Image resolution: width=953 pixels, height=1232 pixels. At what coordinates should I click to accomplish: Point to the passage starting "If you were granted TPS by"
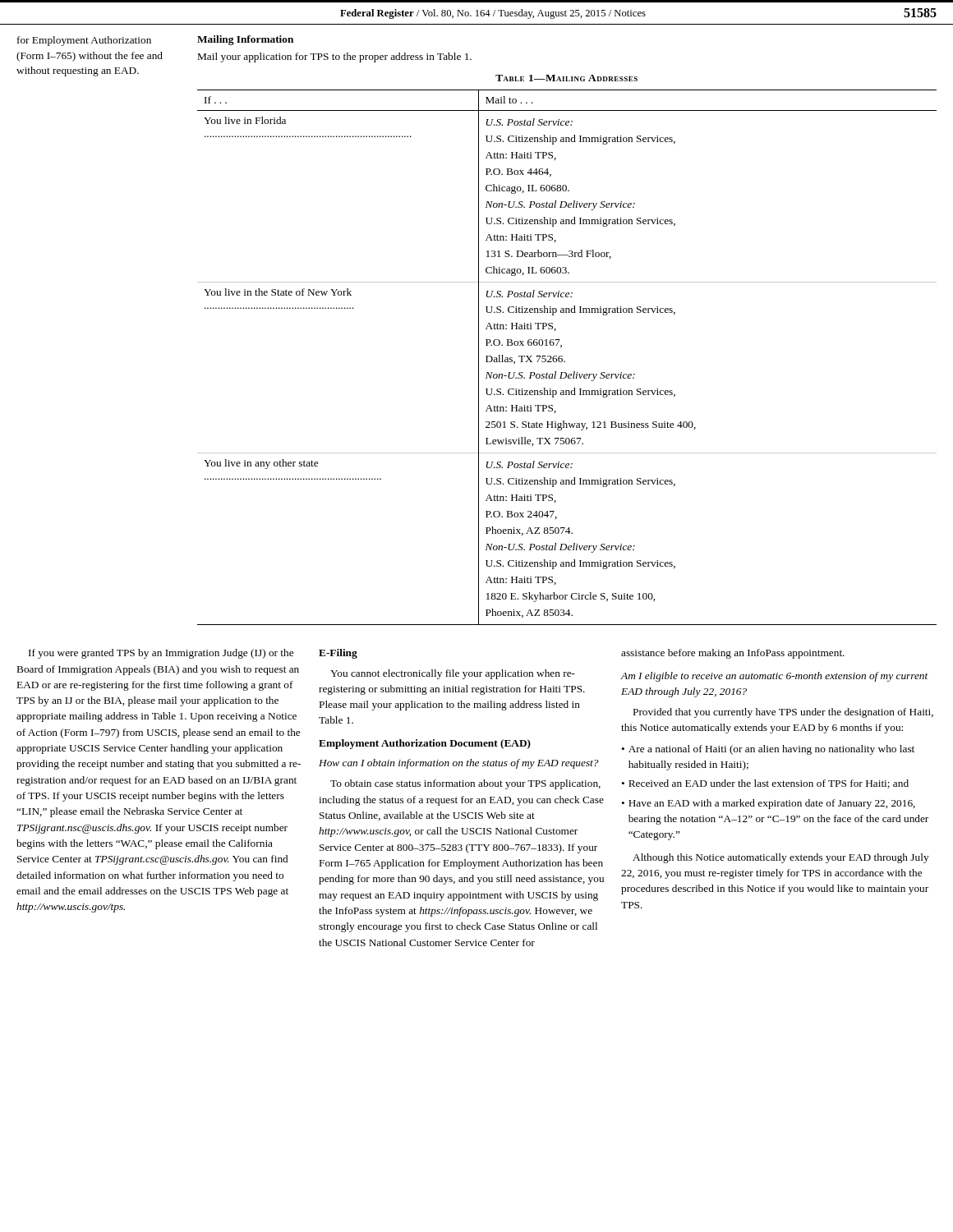159,780
